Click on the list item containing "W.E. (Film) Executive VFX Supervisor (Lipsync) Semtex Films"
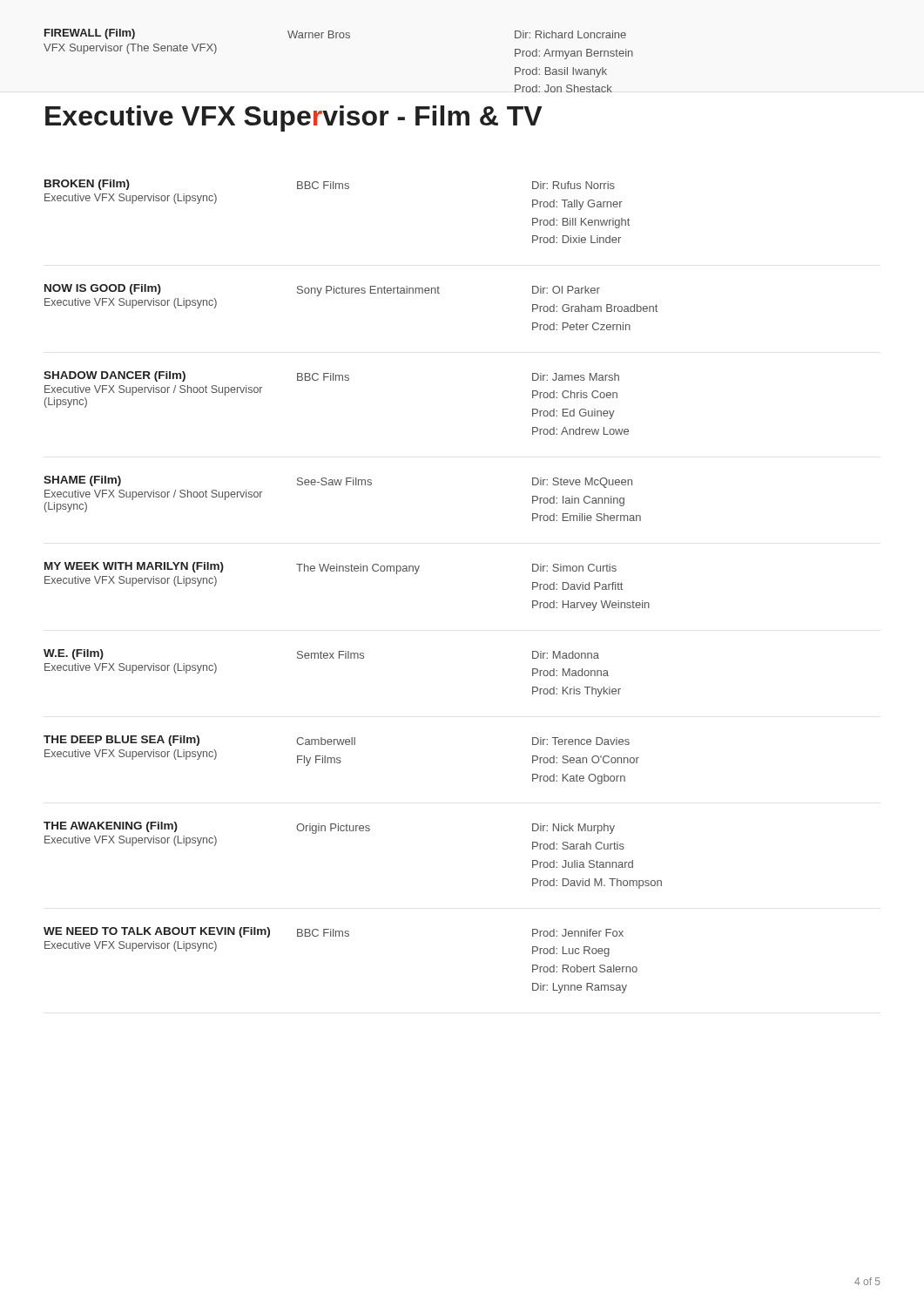Image resolution: width=924 pixels, height=1307 pixels. pos(321,654)
